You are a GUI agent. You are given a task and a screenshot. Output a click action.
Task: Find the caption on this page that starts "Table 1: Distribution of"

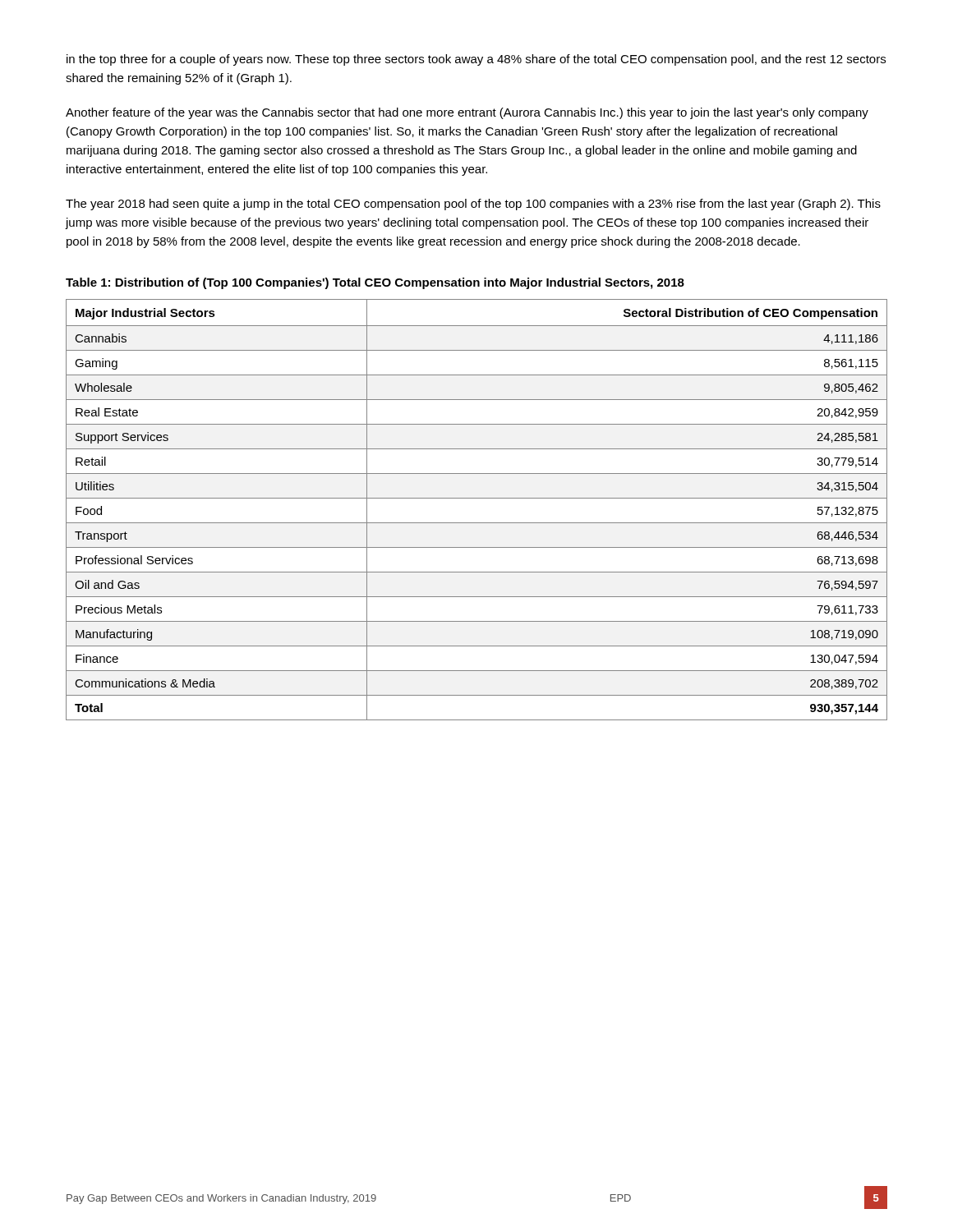[375, 282]
